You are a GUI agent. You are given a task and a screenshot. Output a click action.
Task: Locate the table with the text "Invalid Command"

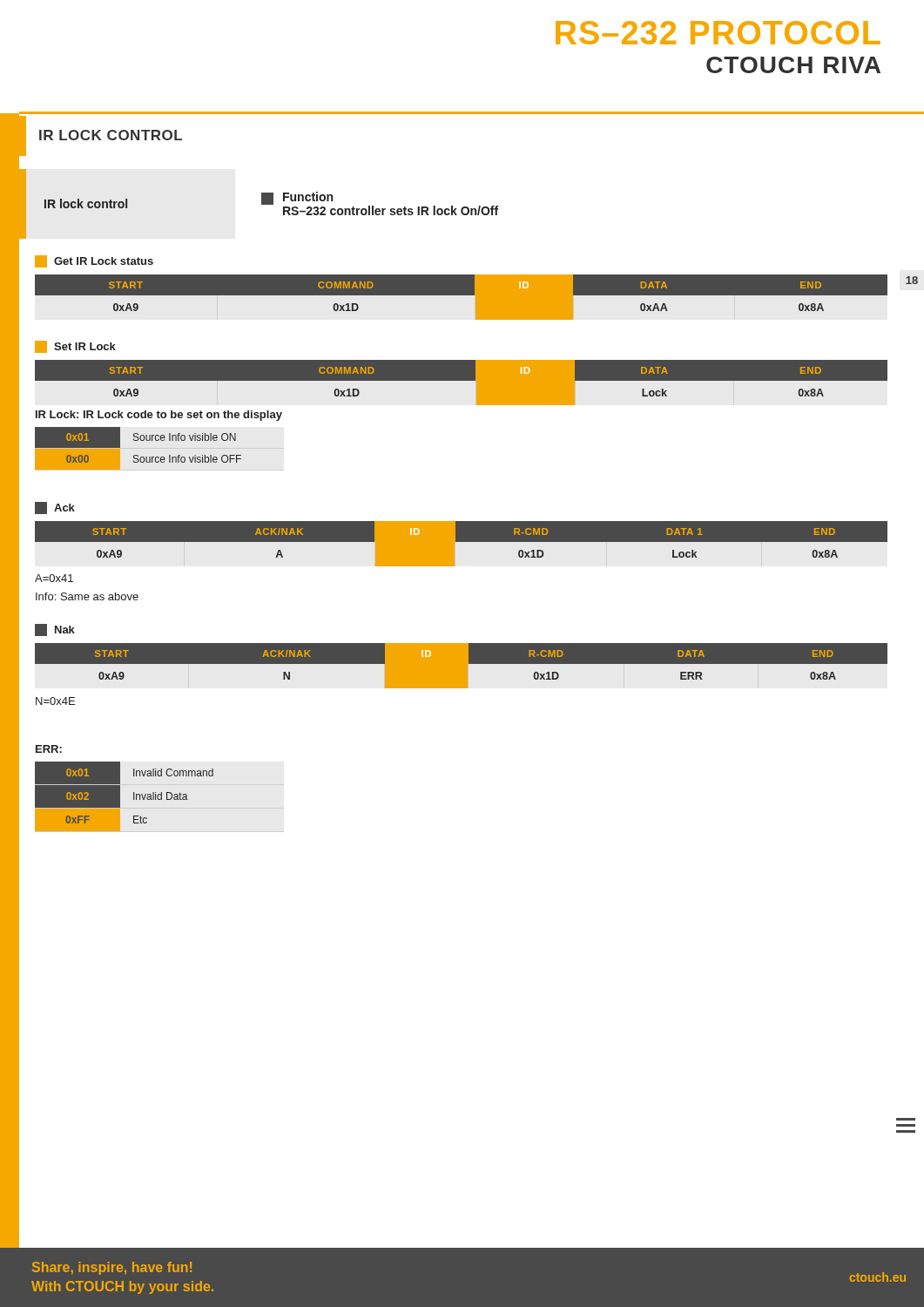159,800
